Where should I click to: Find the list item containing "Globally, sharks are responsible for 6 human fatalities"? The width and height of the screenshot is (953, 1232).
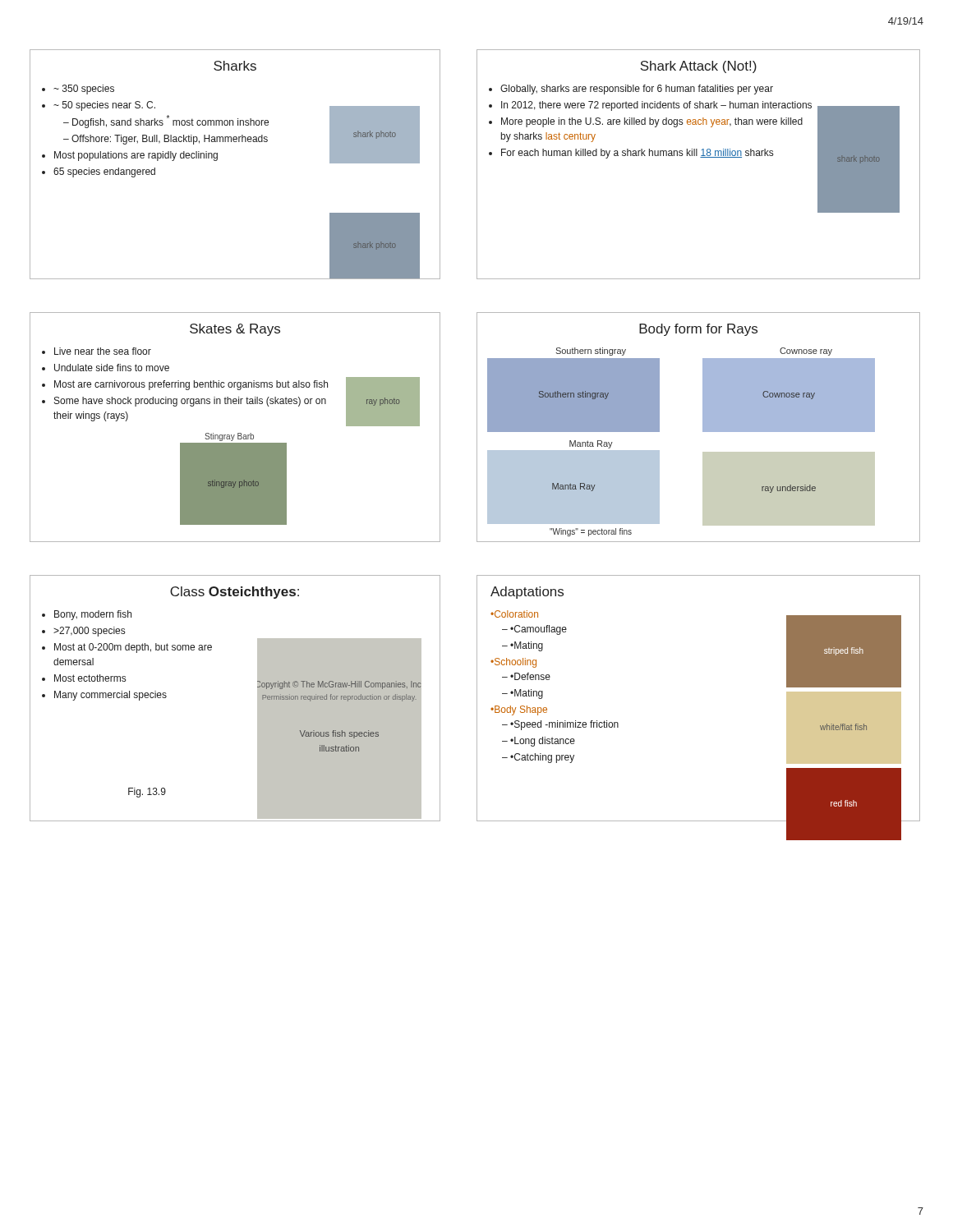(637, 89)
